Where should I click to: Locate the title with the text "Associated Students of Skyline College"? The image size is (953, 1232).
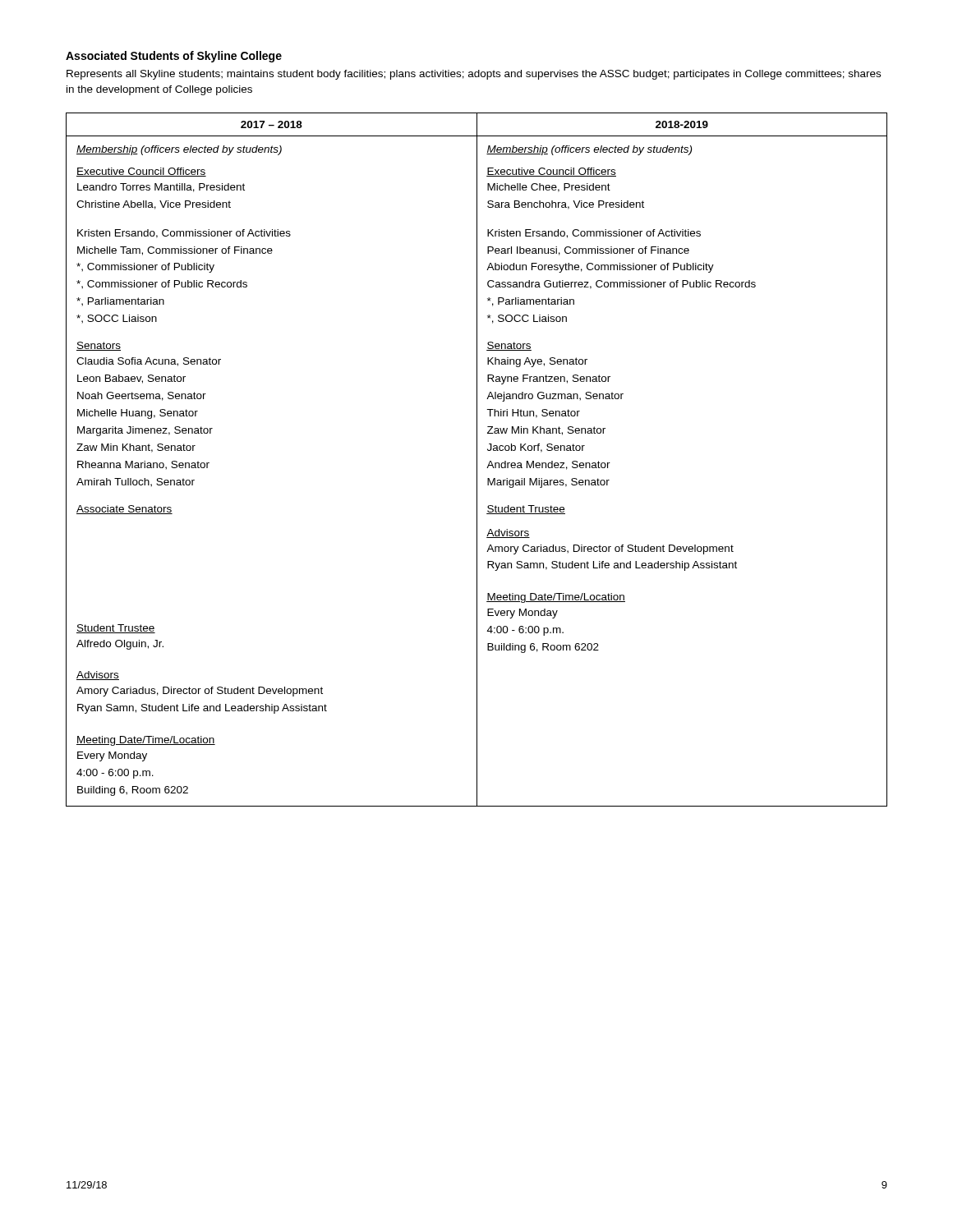coord(174,56)
